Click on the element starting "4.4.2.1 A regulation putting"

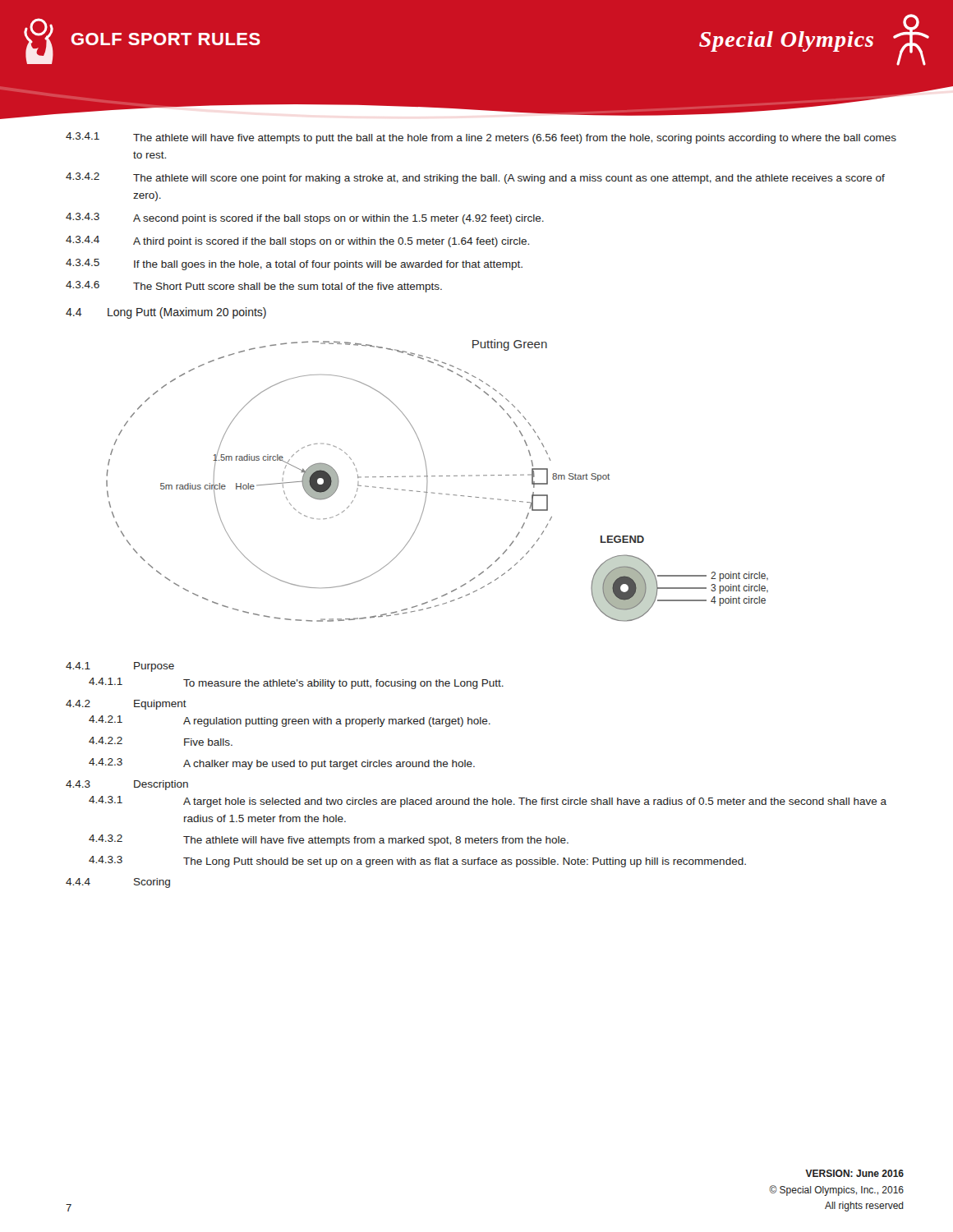click(485, 722)
